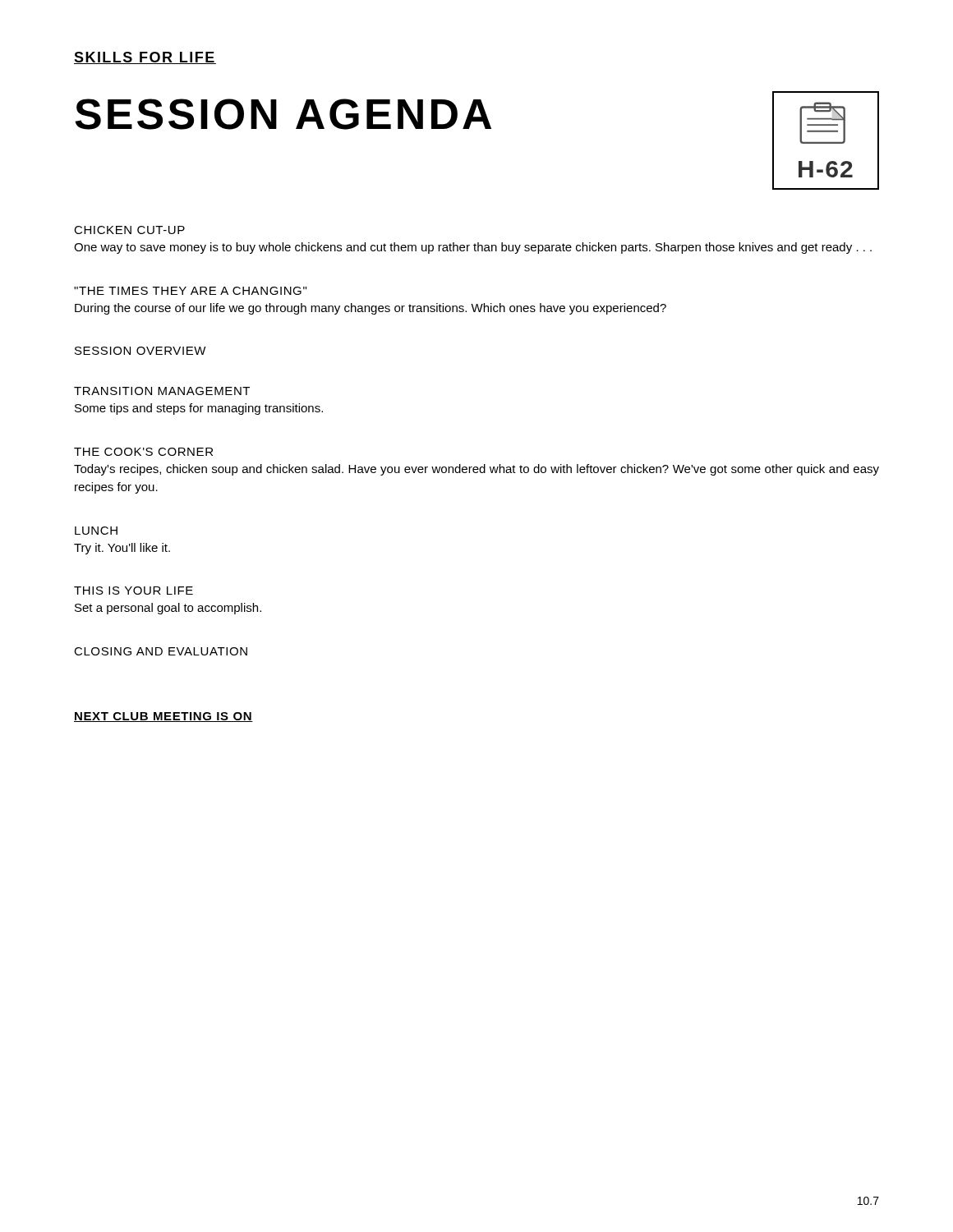
Task: Point to "CLOSING AND EVALUATION"
Action: (x=161, y=650)
